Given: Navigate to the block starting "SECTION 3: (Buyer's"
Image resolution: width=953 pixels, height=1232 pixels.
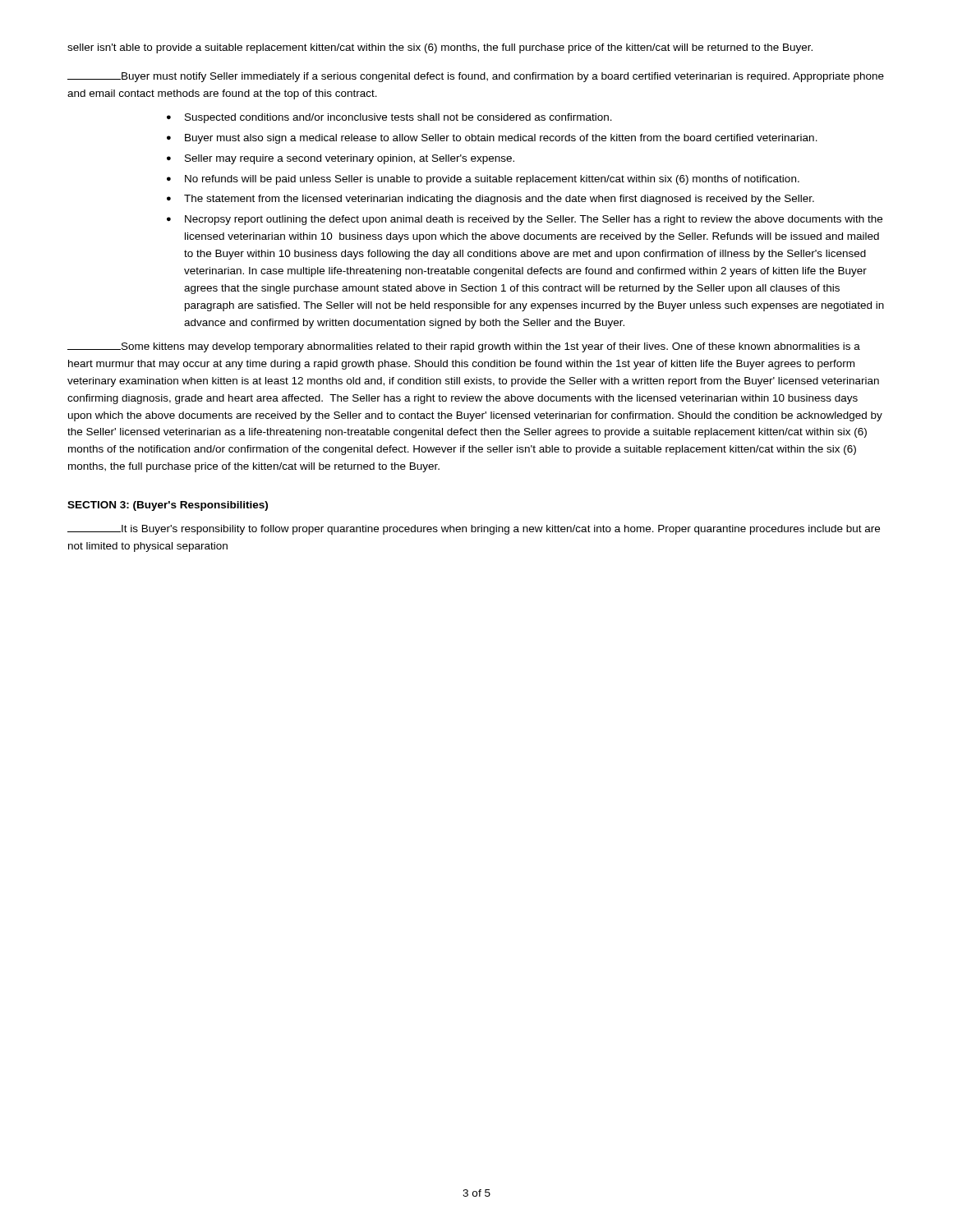Looking at the screenshot, I should point(168,505).
